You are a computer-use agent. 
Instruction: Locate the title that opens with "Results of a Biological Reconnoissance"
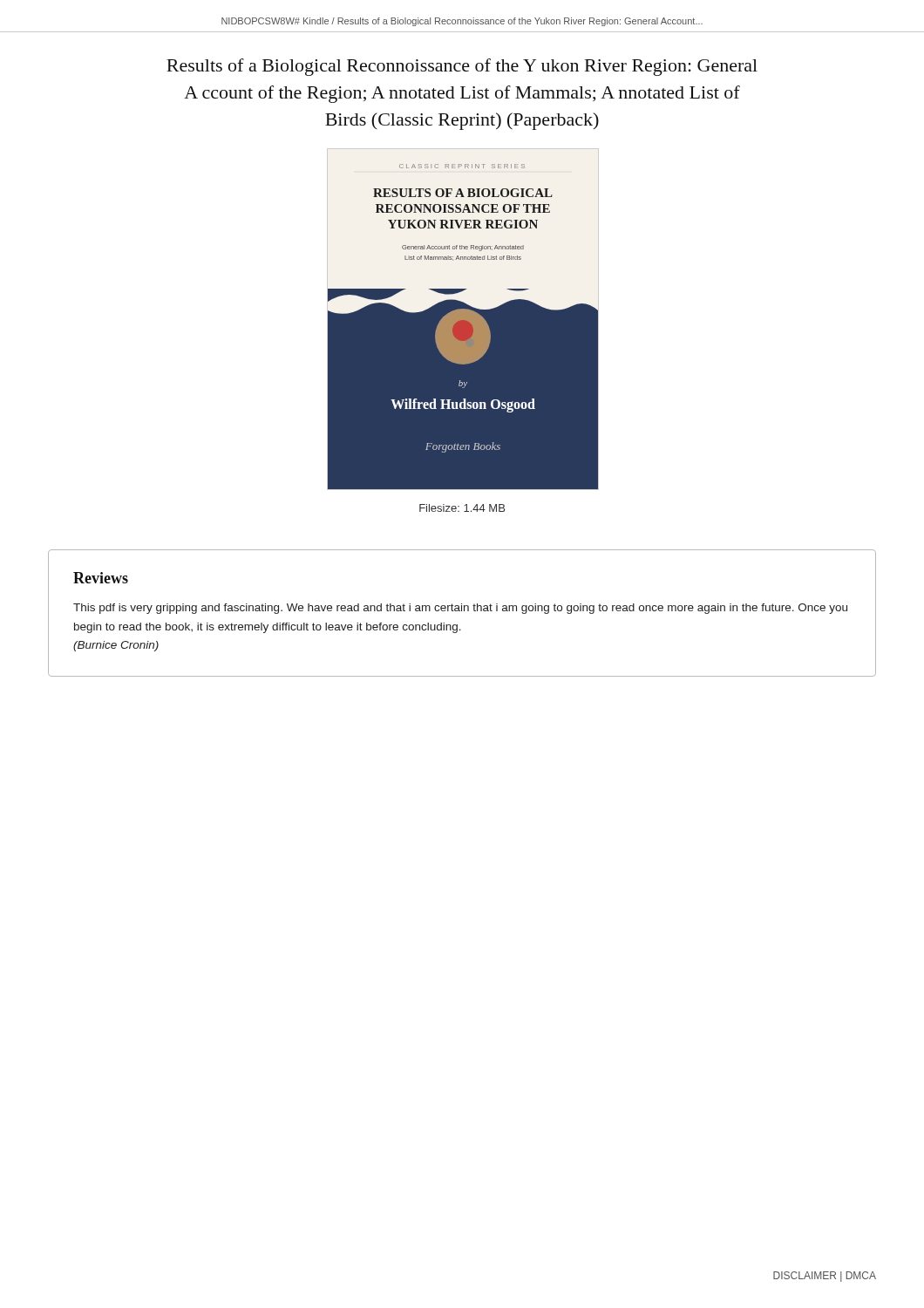point(462,92)
